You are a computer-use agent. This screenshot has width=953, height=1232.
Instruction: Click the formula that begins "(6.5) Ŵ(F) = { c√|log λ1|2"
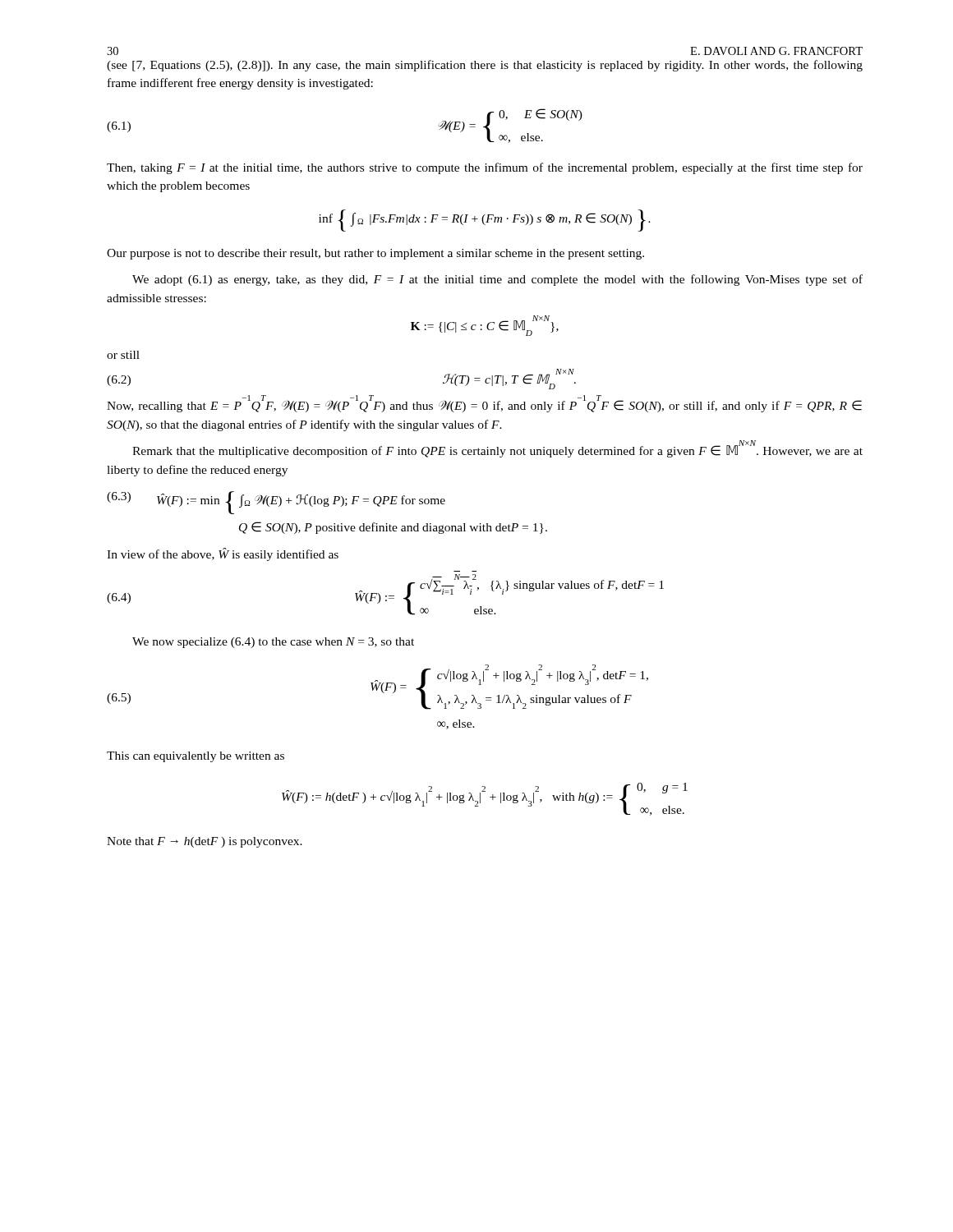click(x=485, y=697)
